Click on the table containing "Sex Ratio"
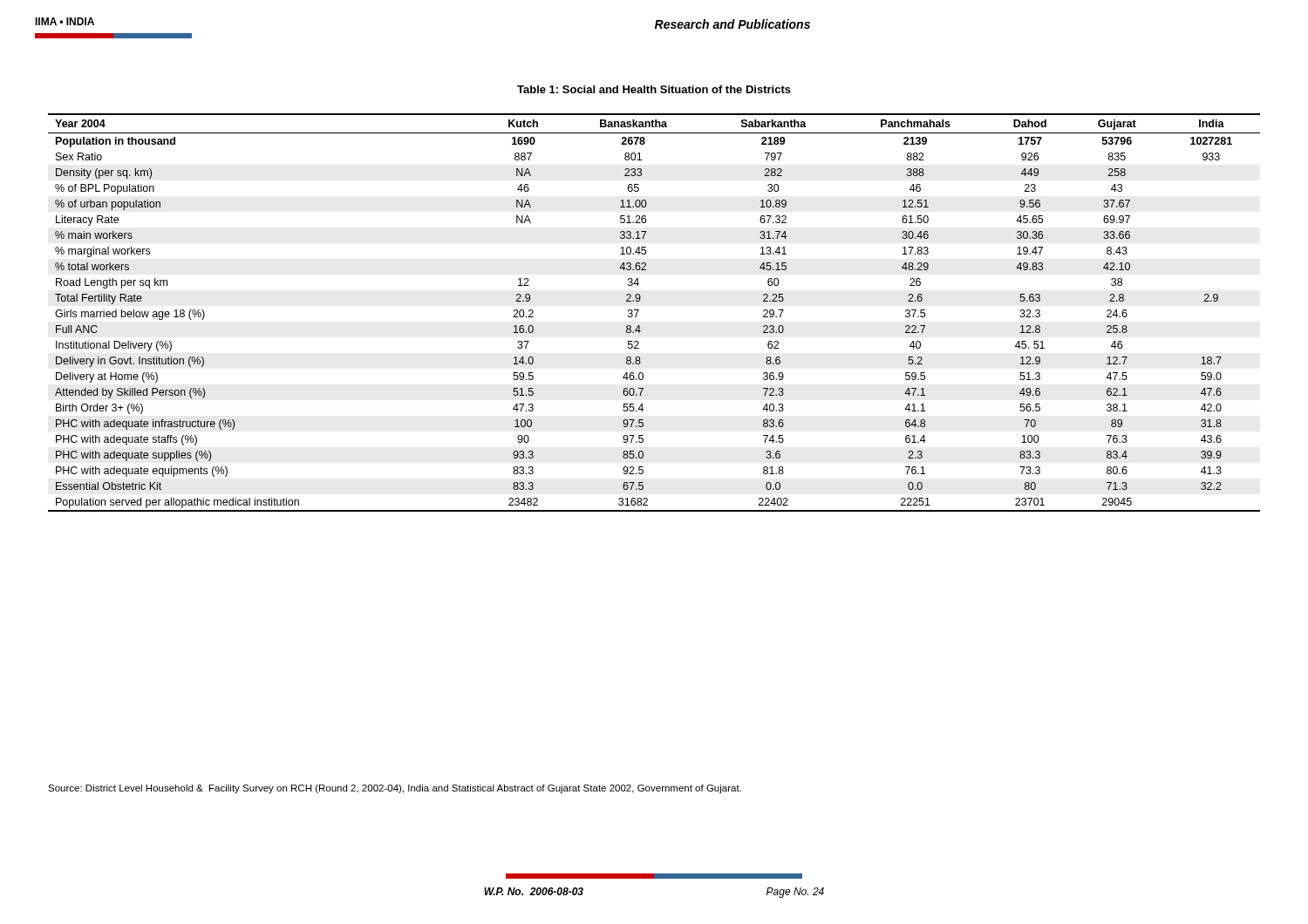 tap(654, 312)
